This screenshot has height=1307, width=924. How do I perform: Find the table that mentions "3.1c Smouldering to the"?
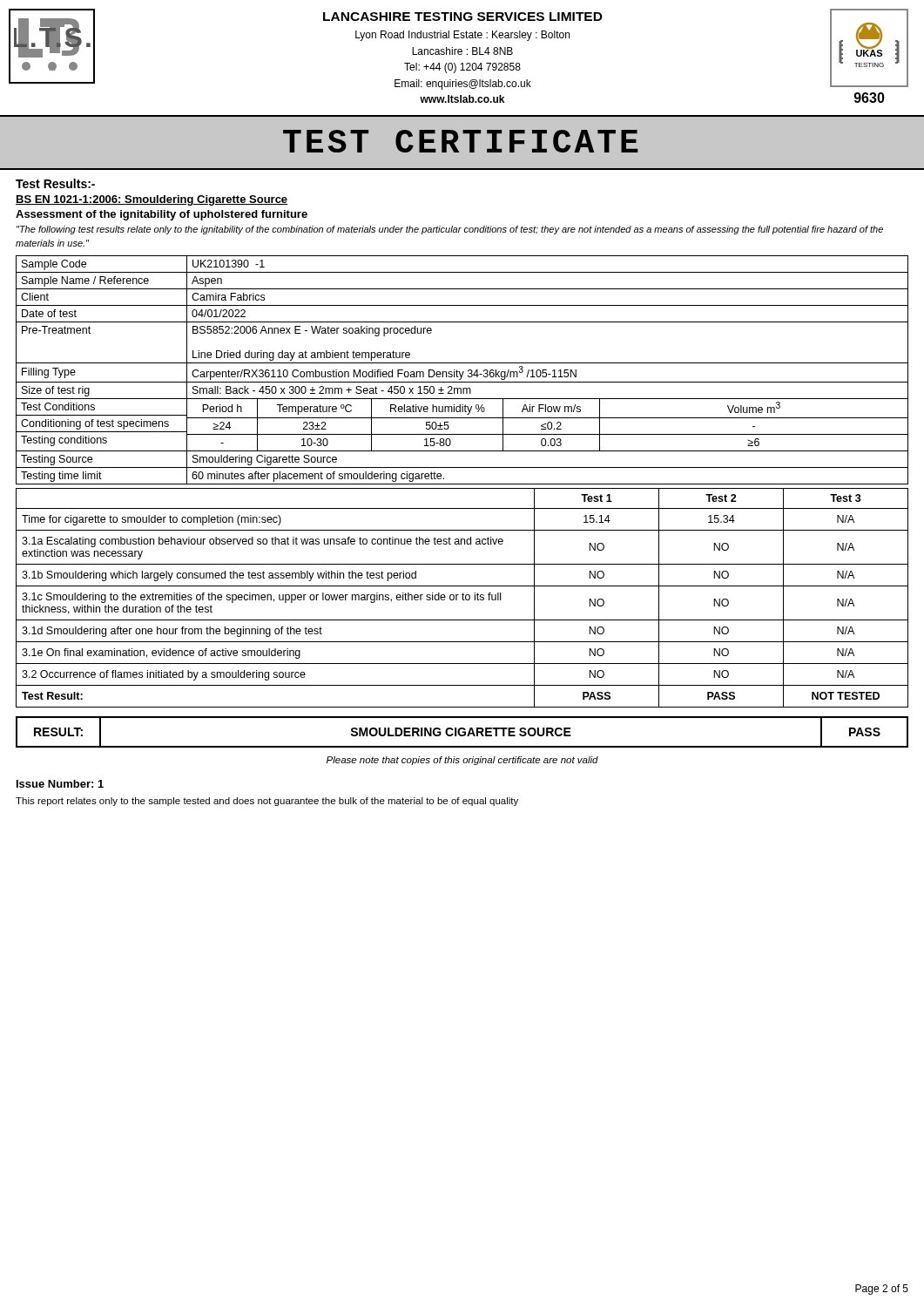click(x=462, y=598)
